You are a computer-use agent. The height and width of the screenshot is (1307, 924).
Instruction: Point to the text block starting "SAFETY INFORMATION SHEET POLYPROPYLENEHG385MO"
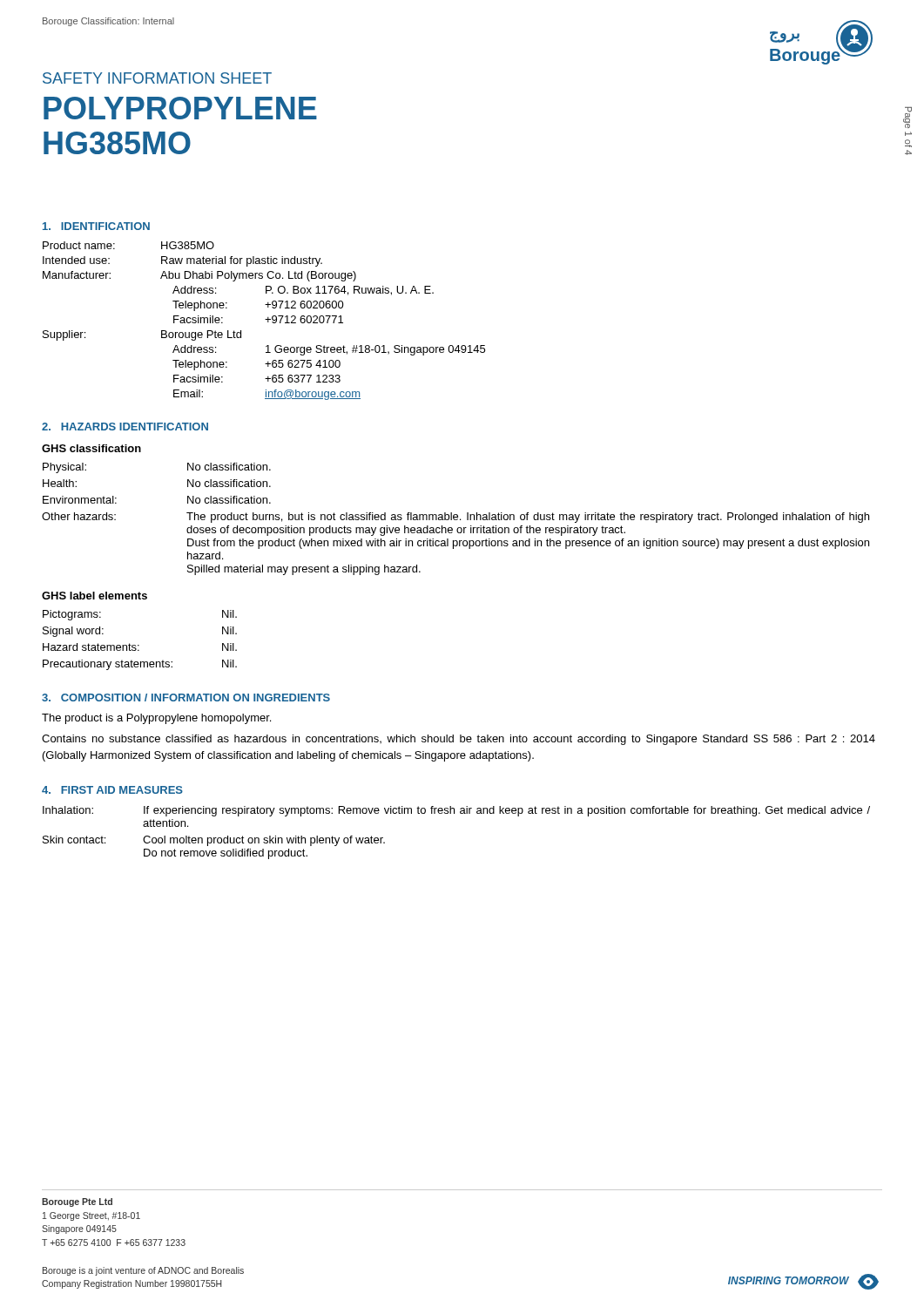pyautogui.click(x=180, y=115)
